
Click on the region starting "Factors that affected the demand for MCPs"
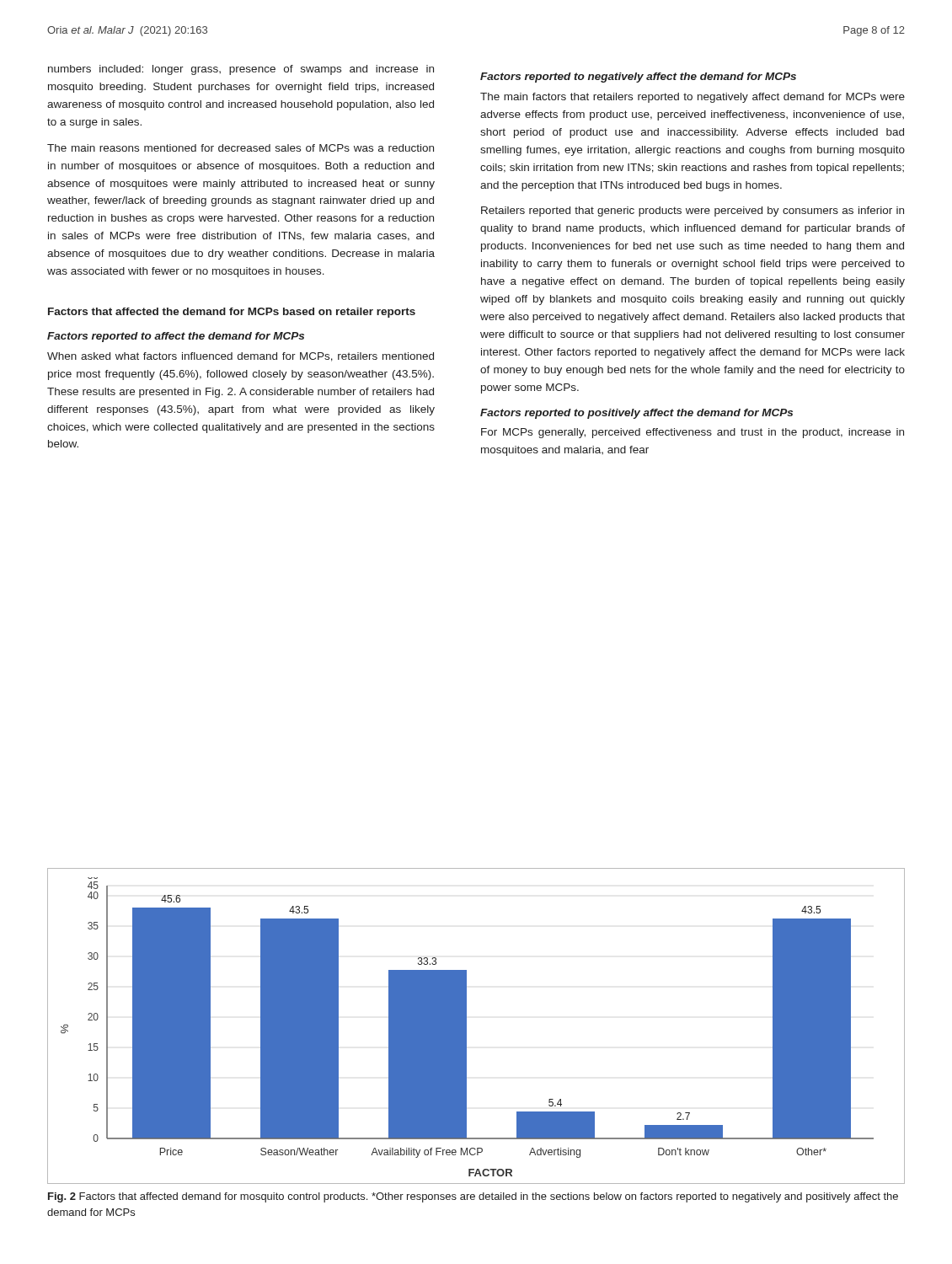point(231,311)
